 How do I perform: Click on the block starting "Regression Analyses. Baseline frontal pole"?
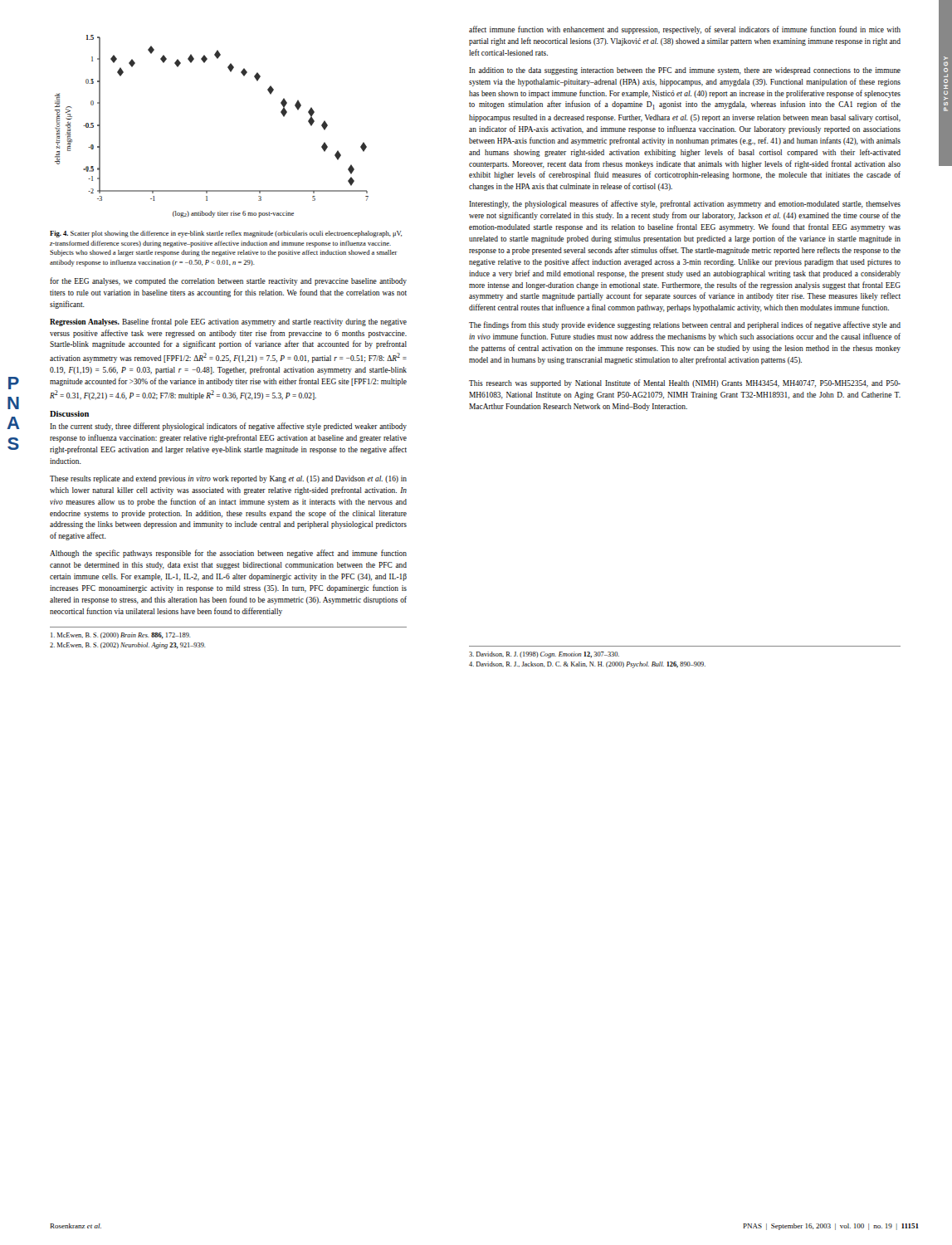pos(228,359)
